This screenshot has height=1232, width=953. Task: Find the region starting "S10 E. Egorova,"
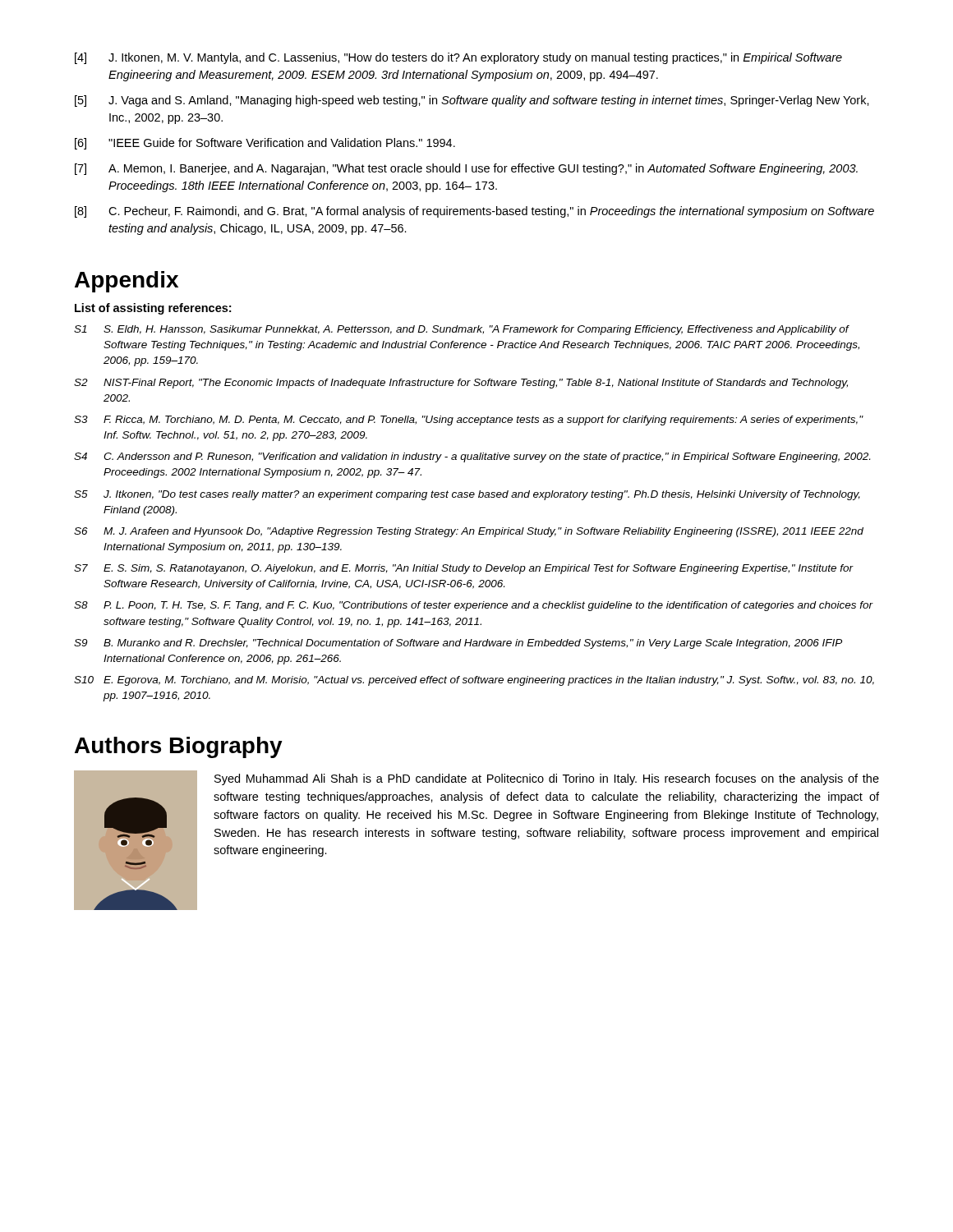(476, 688)
